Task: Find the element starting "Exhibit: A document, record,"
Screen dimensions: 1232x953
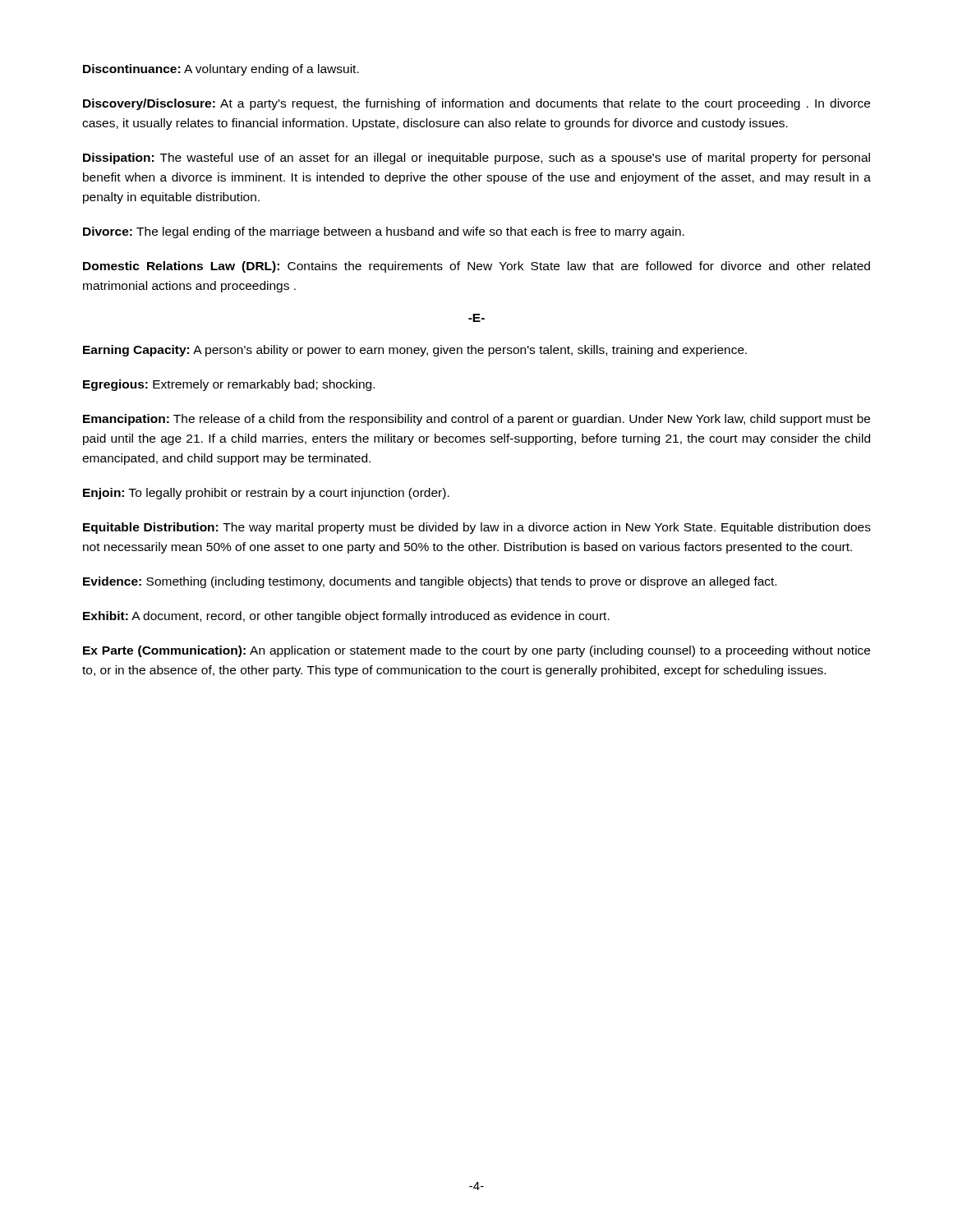Action: click(346, 616)
